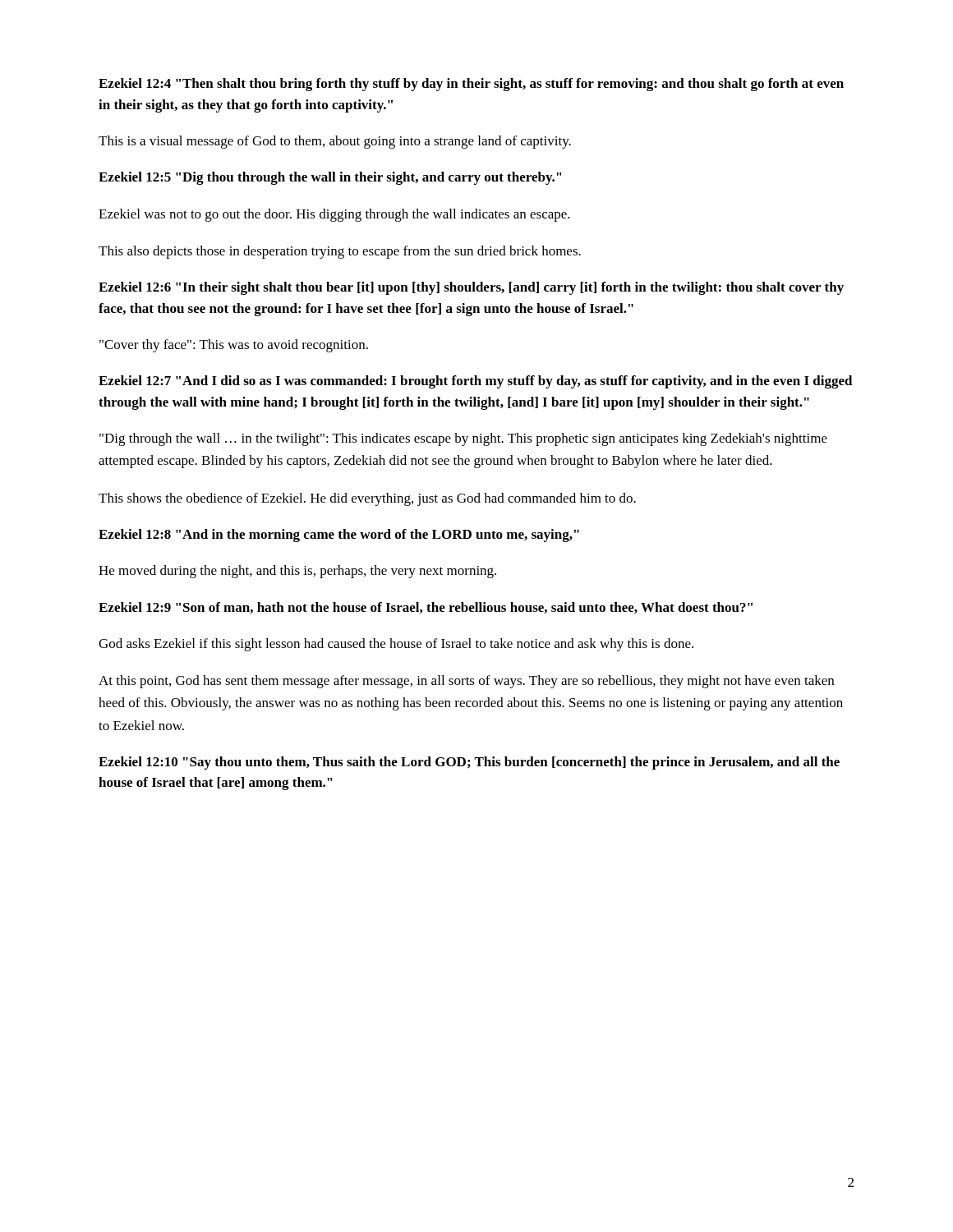Select the text block containing "He moved during"
This screenshot has height=1232, width=953.
476,571
